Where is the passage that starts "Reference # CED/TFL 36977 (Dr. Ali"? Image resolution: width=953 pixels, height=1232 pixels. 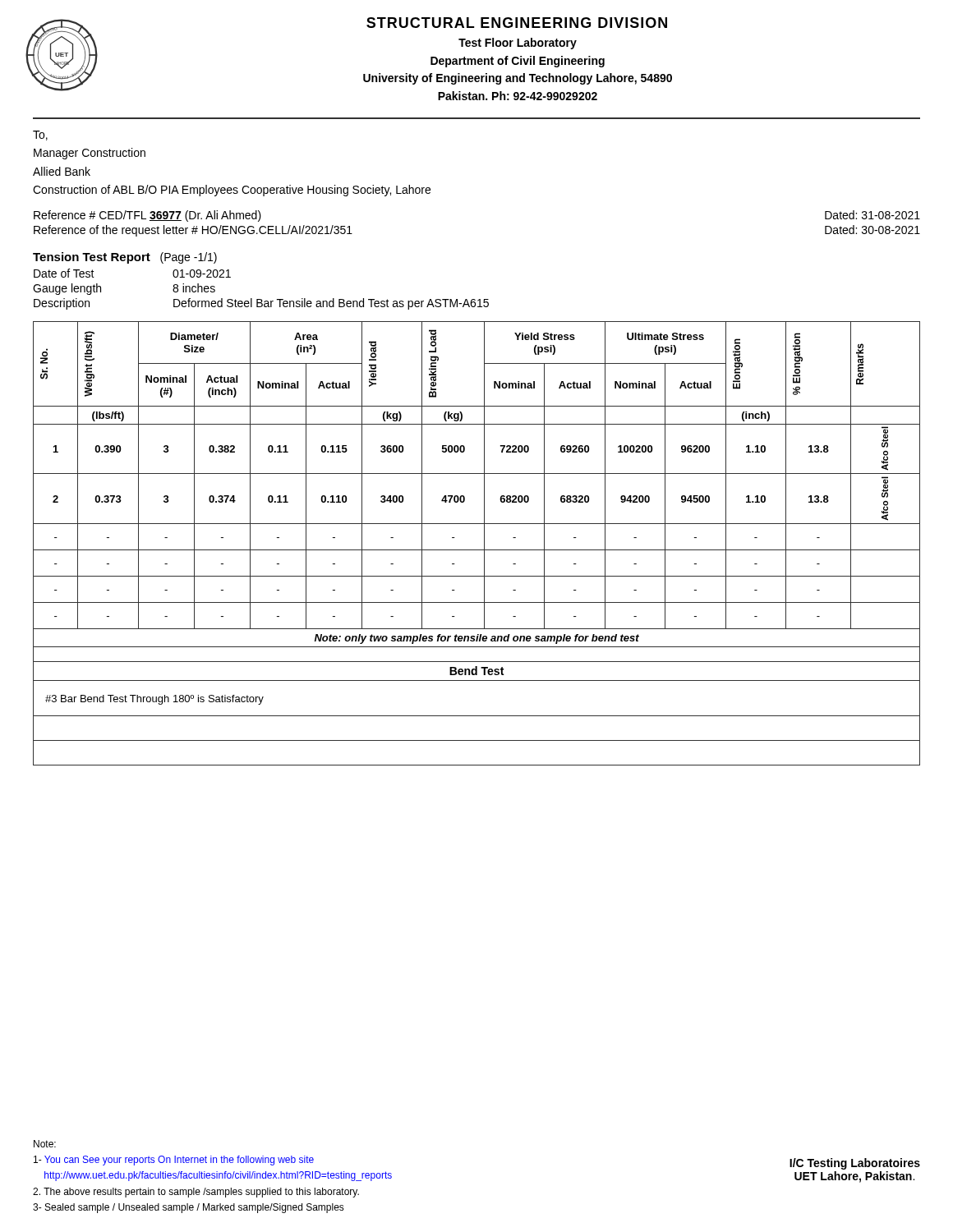pyautogui.click(x=143, y=216)
